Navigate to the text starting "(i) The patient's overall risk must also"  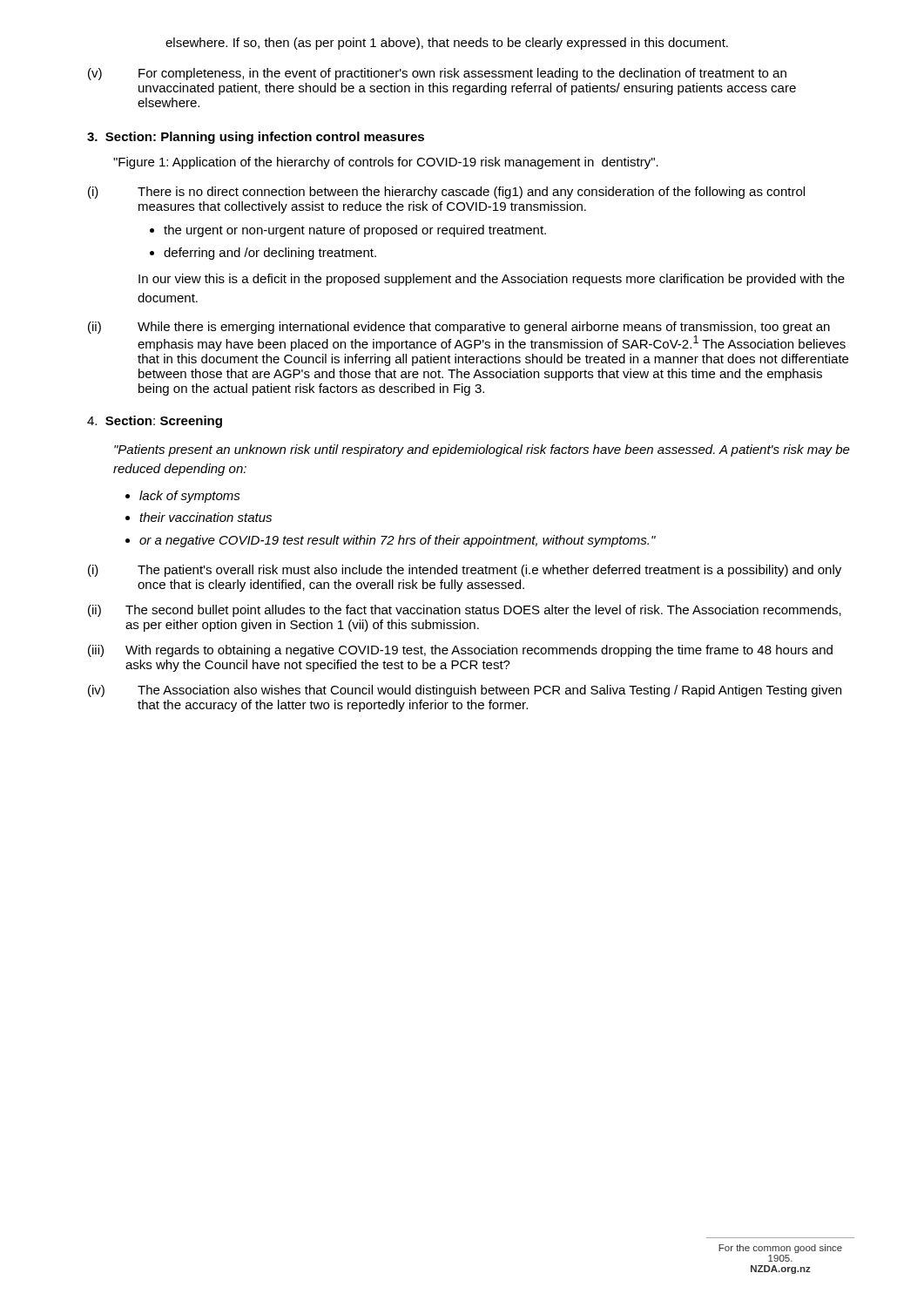click(471, 577)
